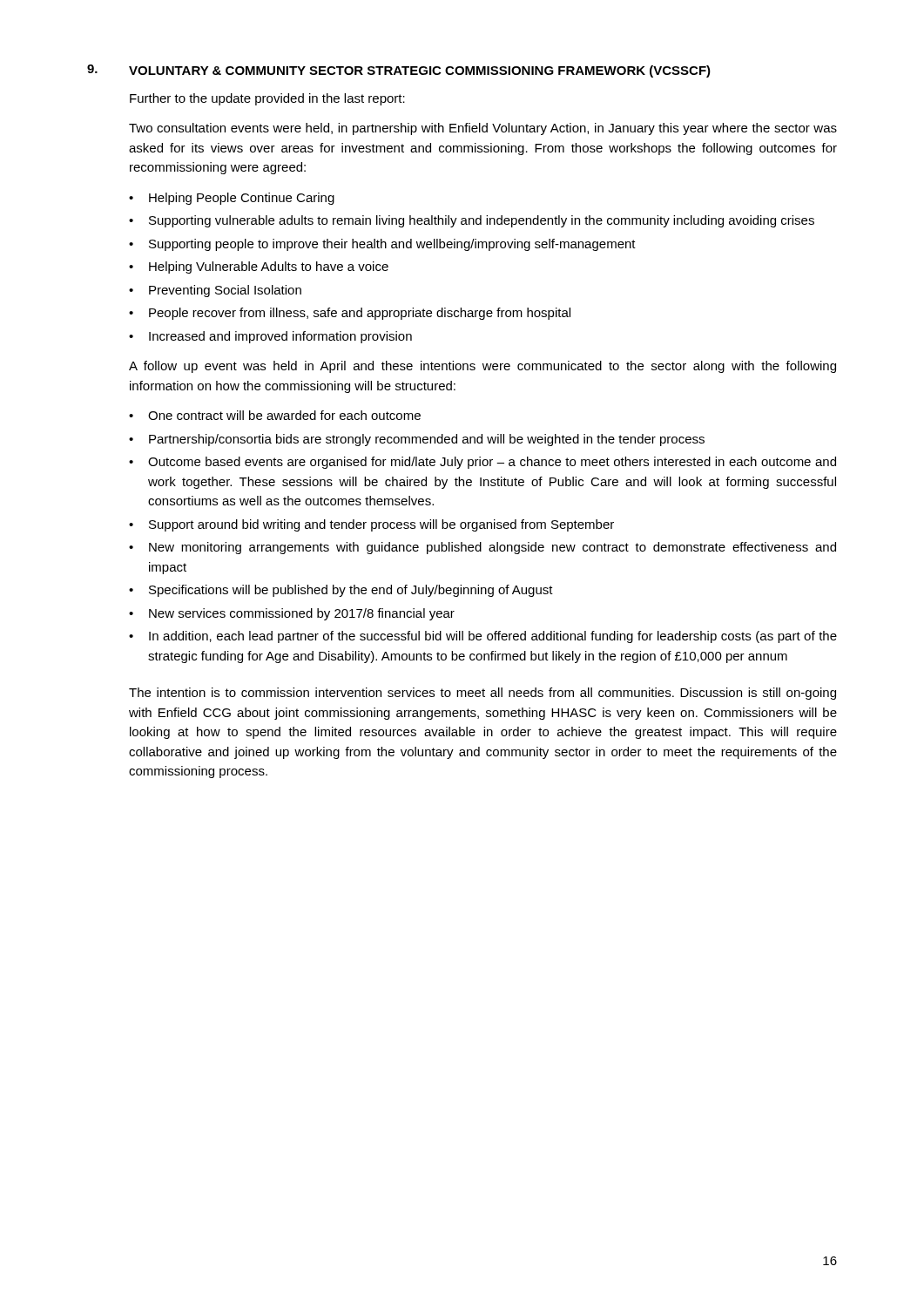Select a section header
This screenshot has height=1307, width=924.
[399, 71]
